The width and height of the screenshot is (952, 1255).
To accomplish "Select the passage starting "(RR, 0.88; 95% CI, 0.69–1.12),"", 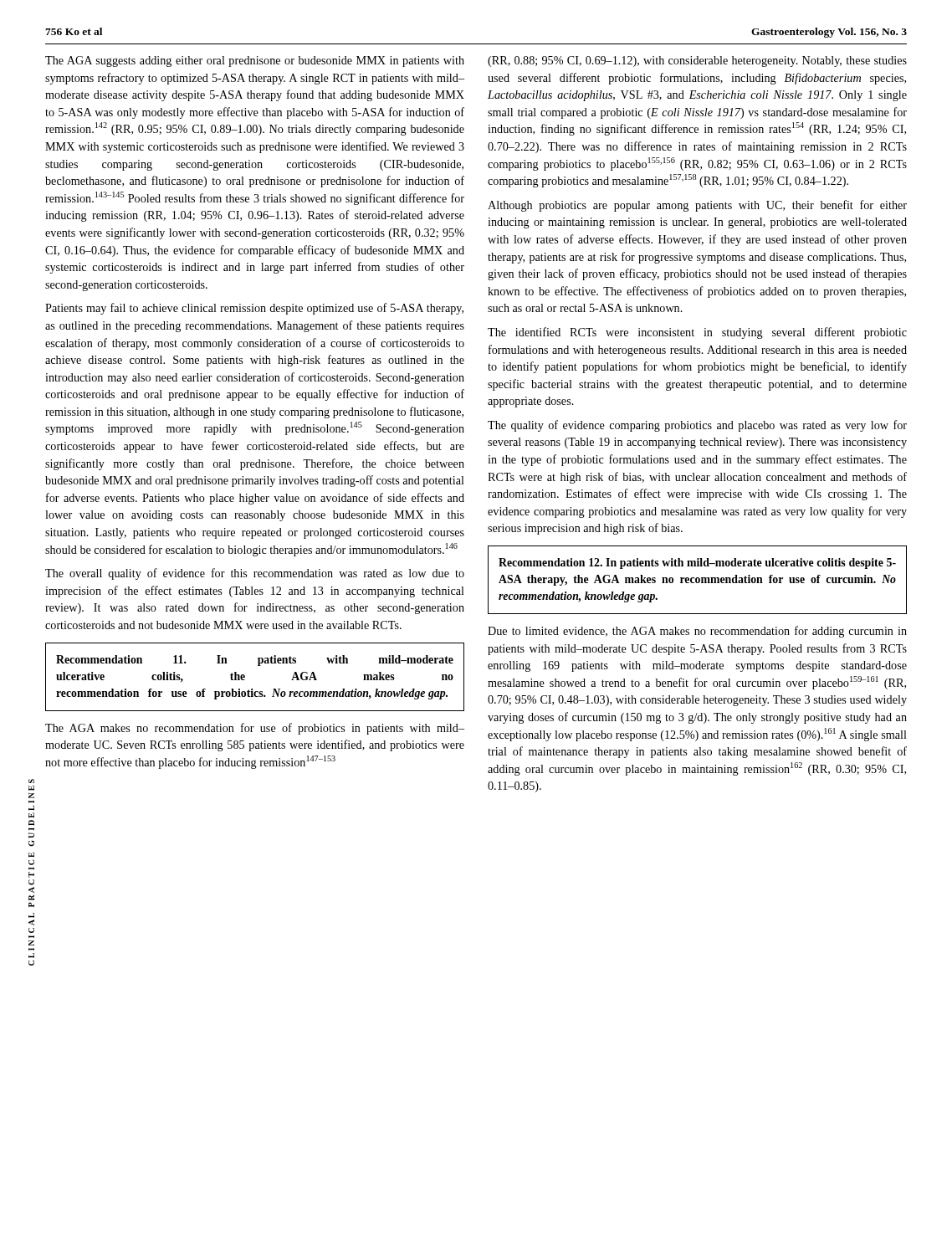I will tap(697, 121).
